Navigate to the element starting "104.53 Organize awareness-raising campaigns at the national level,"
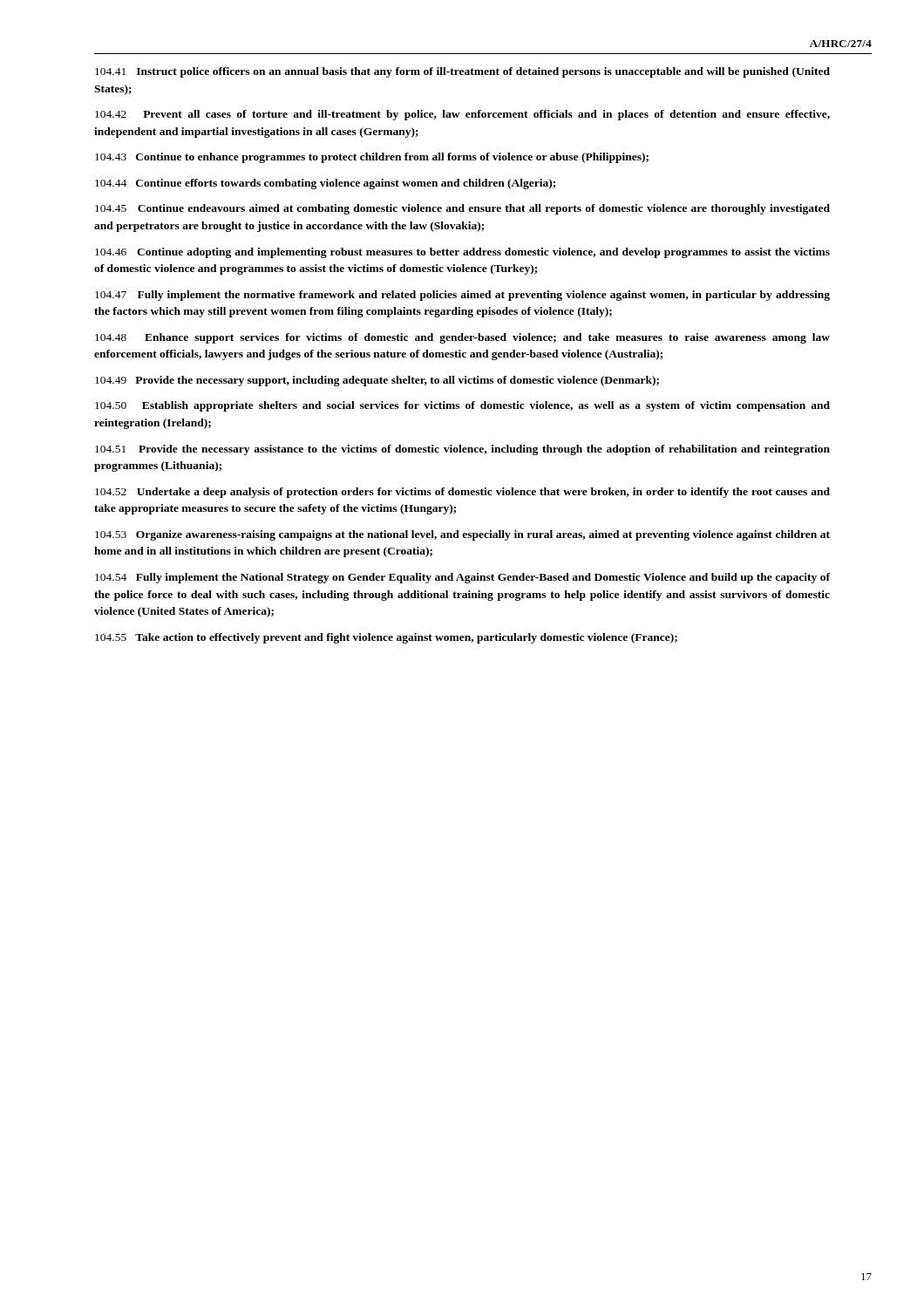Image resolution: width=924 pixels, height=1308 pixels. 462,542
